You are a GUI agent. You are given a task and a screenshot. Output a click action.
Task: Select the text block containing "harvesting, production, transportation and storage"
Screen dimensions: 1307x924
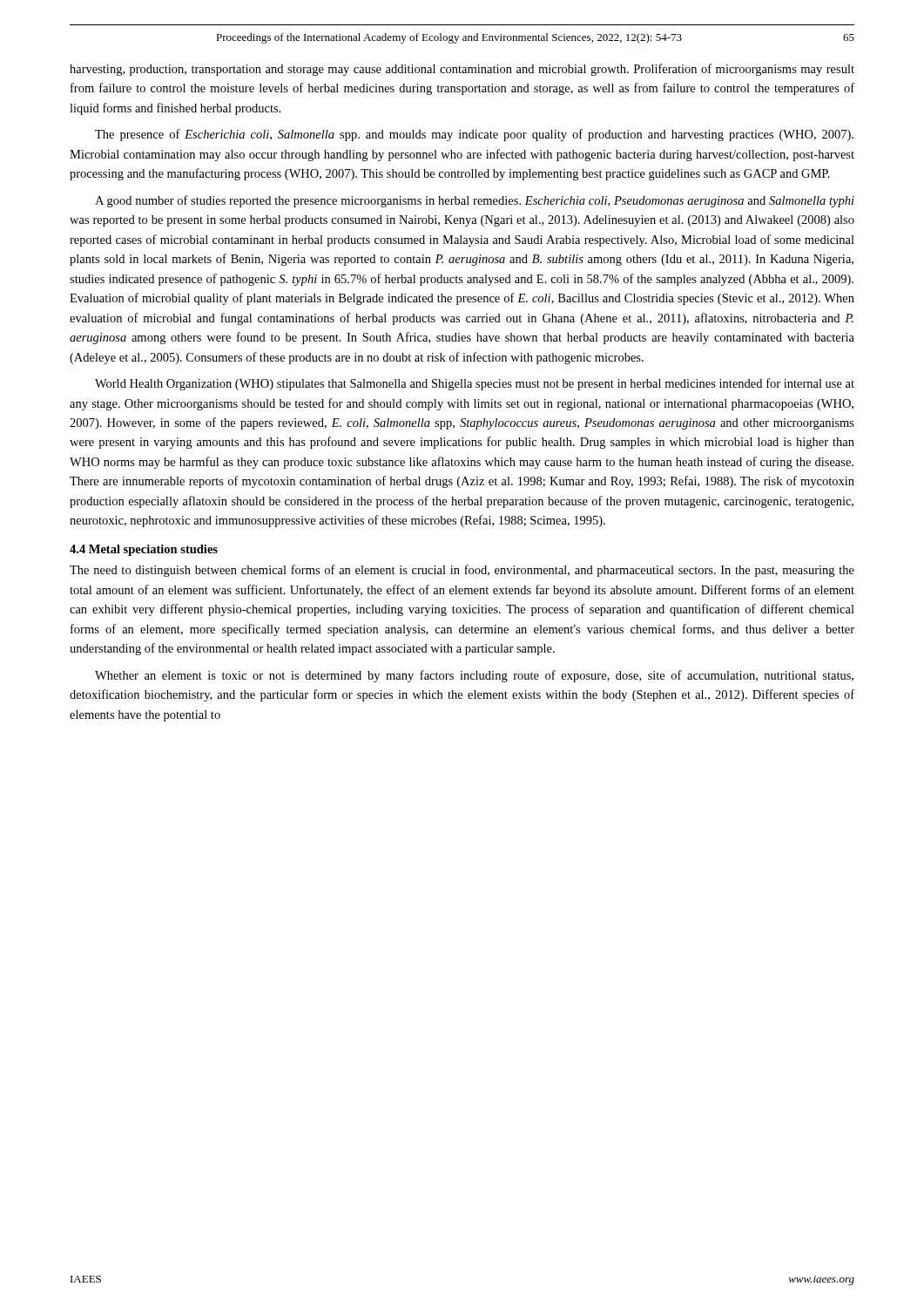(x=462, y=89)
